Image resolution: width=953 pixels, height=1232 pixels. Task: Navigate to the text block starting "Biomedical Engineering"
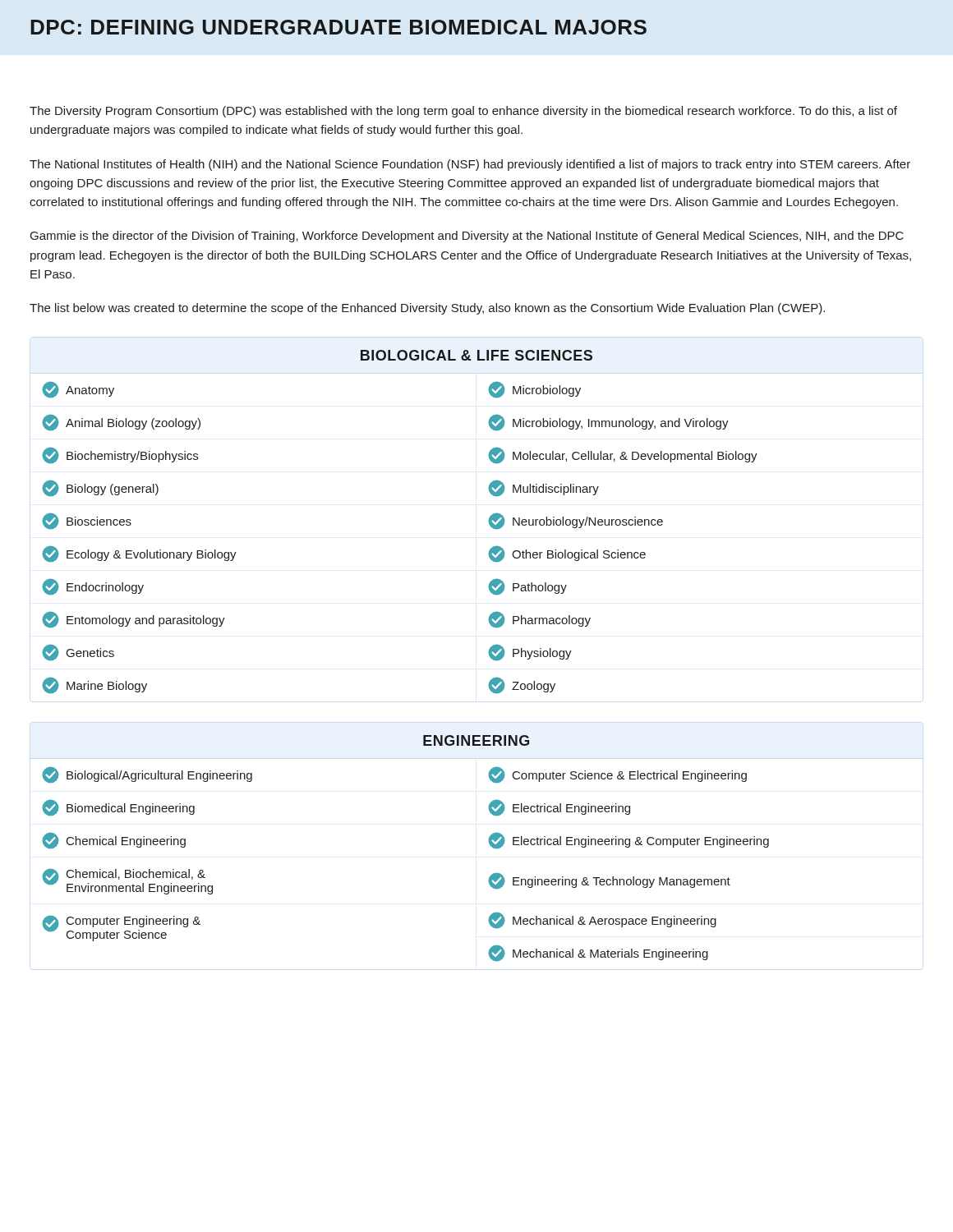coord(119,808)
